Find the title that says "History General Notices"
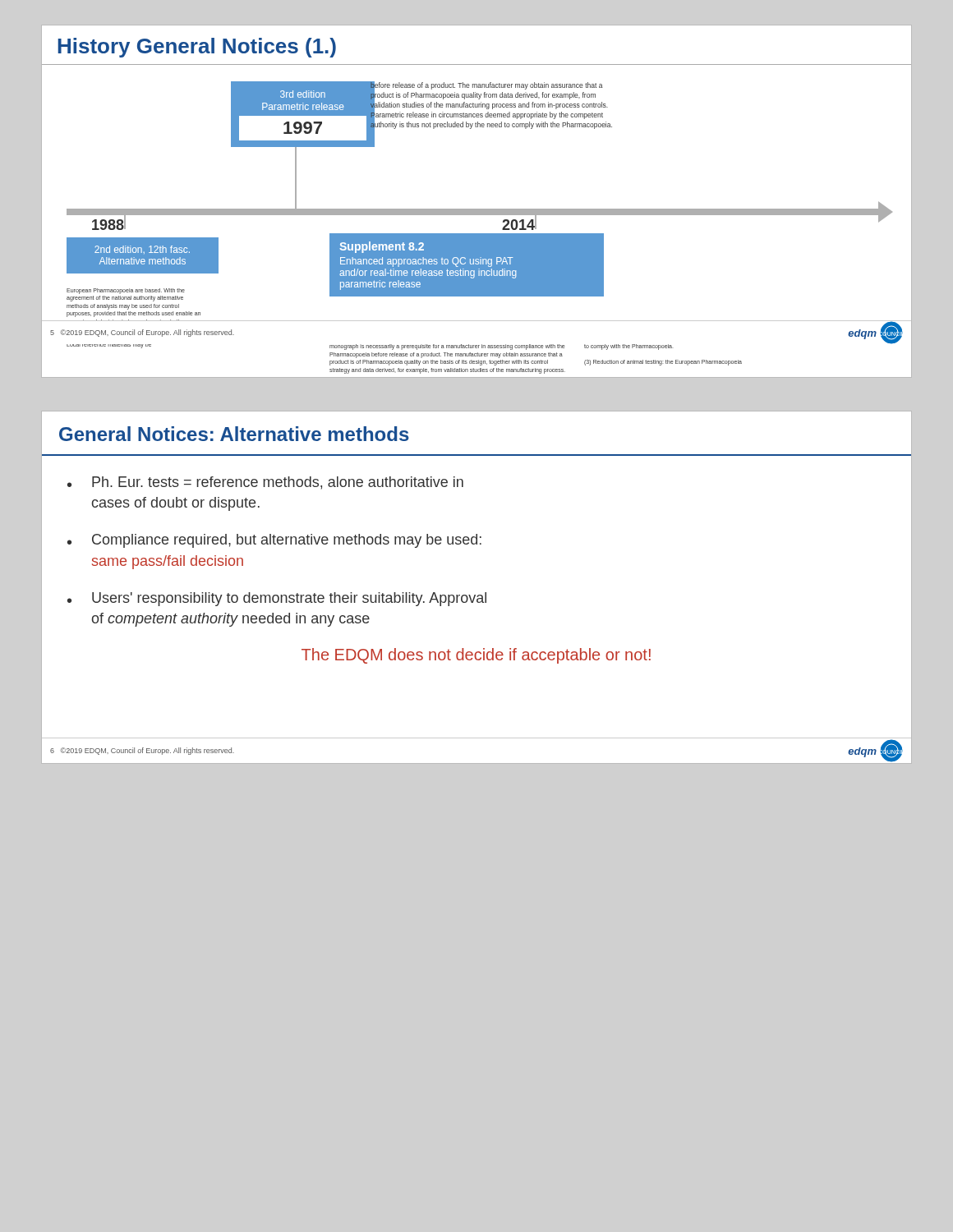Screen dimensions: 1232x953 point(197,48)
